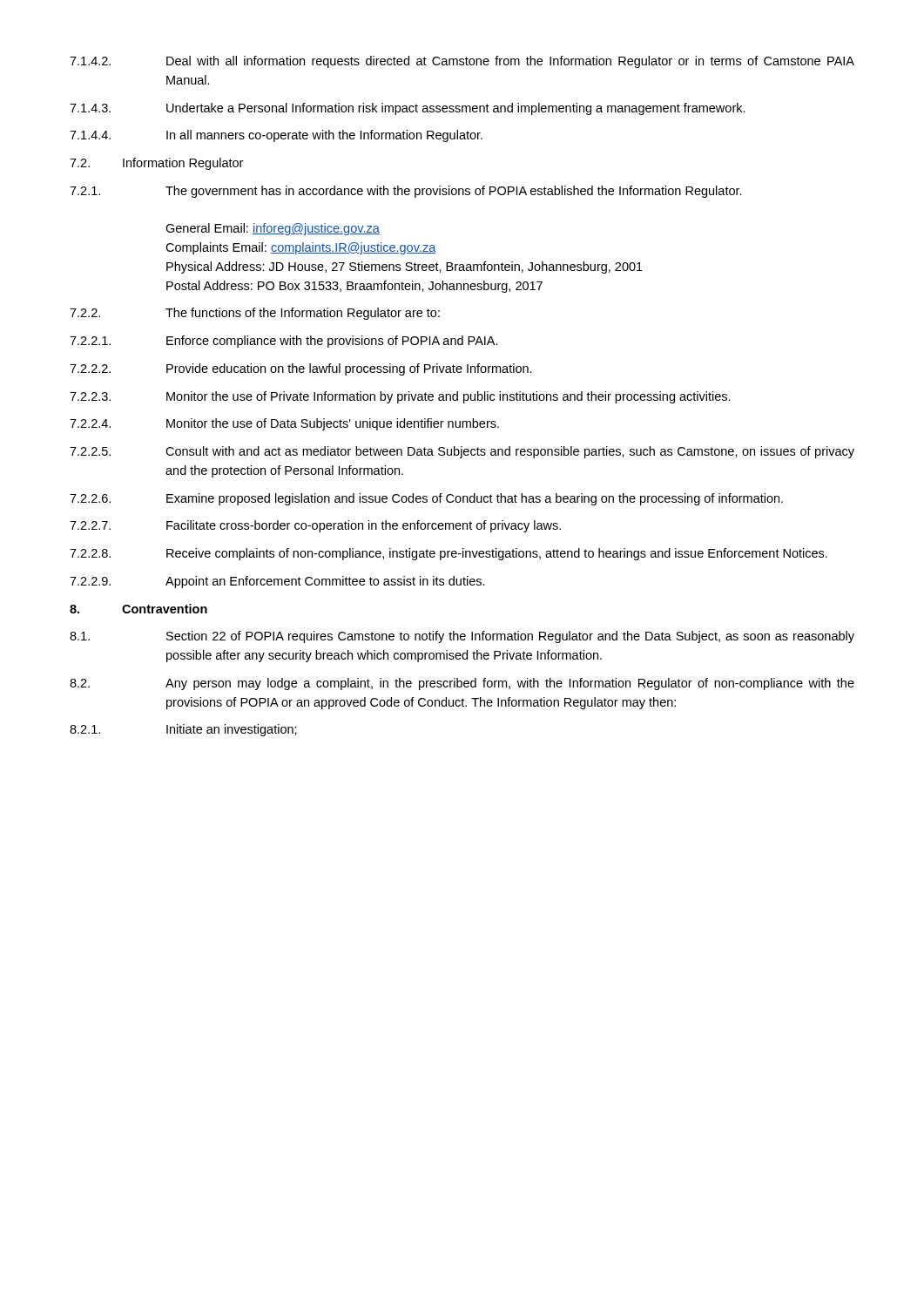
Task: Click on the list item containing "7.2.2.3. Monitor the use"
Action: [x=462, y=397]
